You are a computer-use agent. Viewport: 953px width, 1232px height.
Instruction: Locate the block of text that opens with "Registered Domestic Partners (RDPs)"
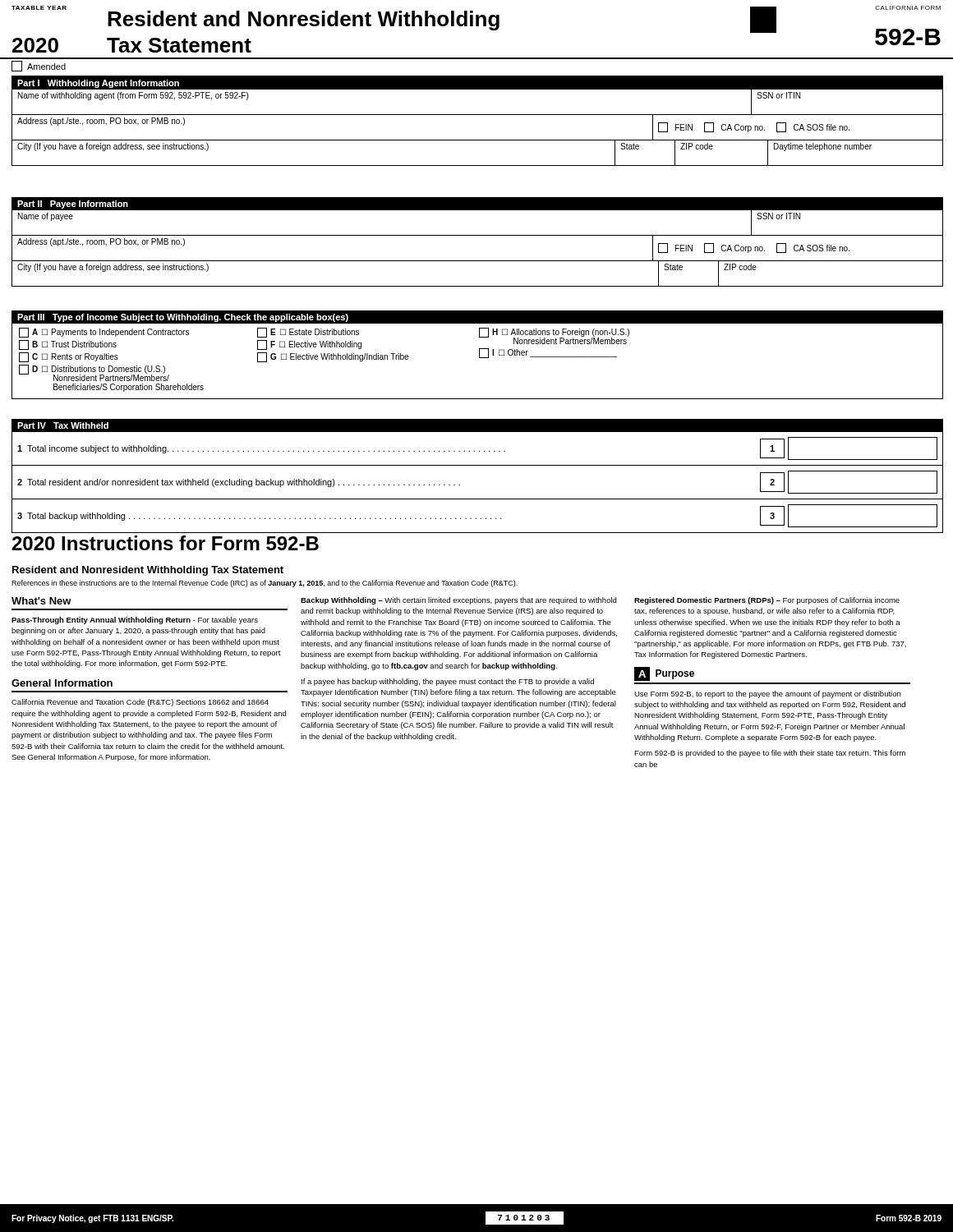pos(770,627)
